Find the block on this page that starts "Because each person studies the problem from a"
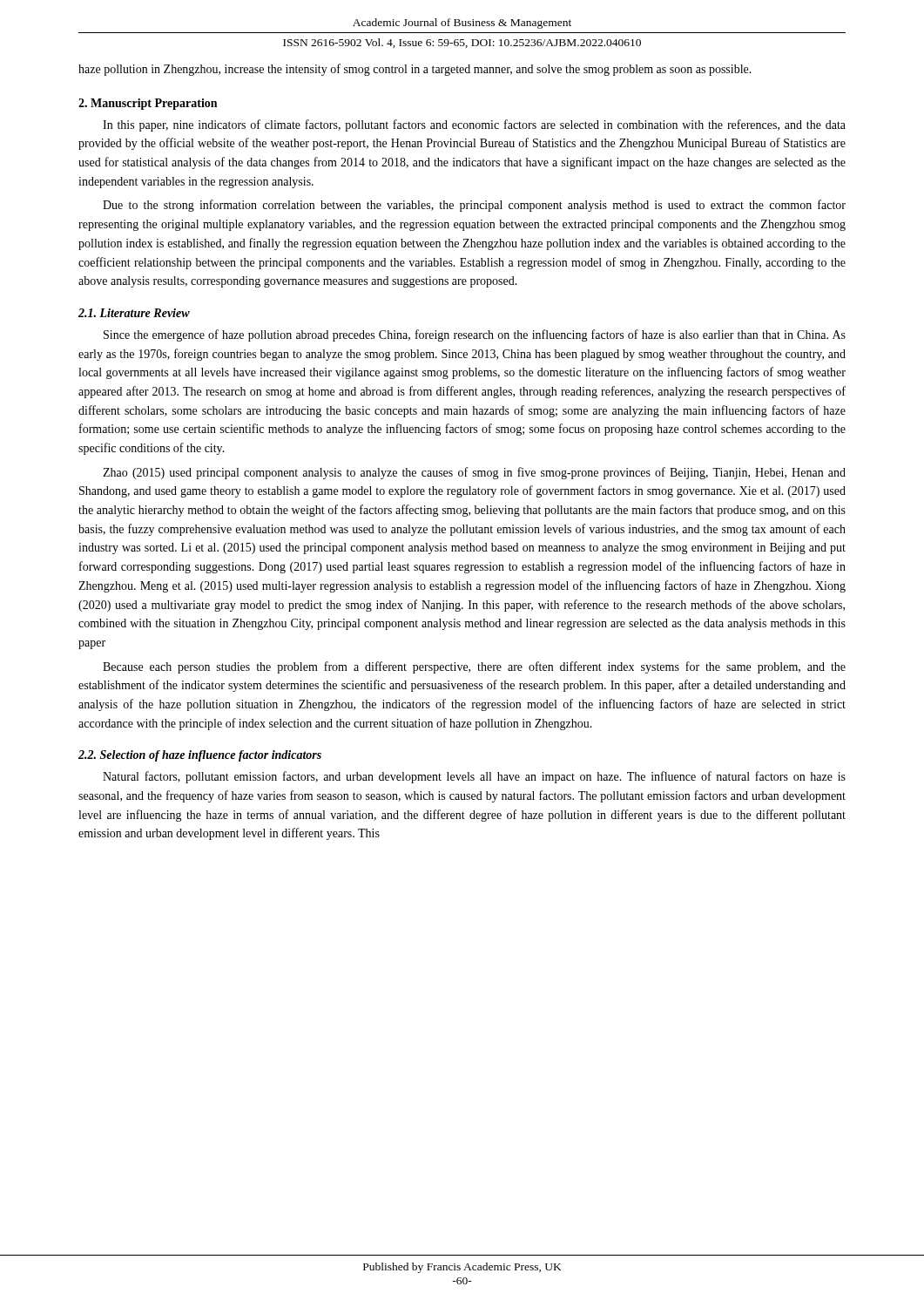Screen dimensions: 1307x924 coord(462,695)
